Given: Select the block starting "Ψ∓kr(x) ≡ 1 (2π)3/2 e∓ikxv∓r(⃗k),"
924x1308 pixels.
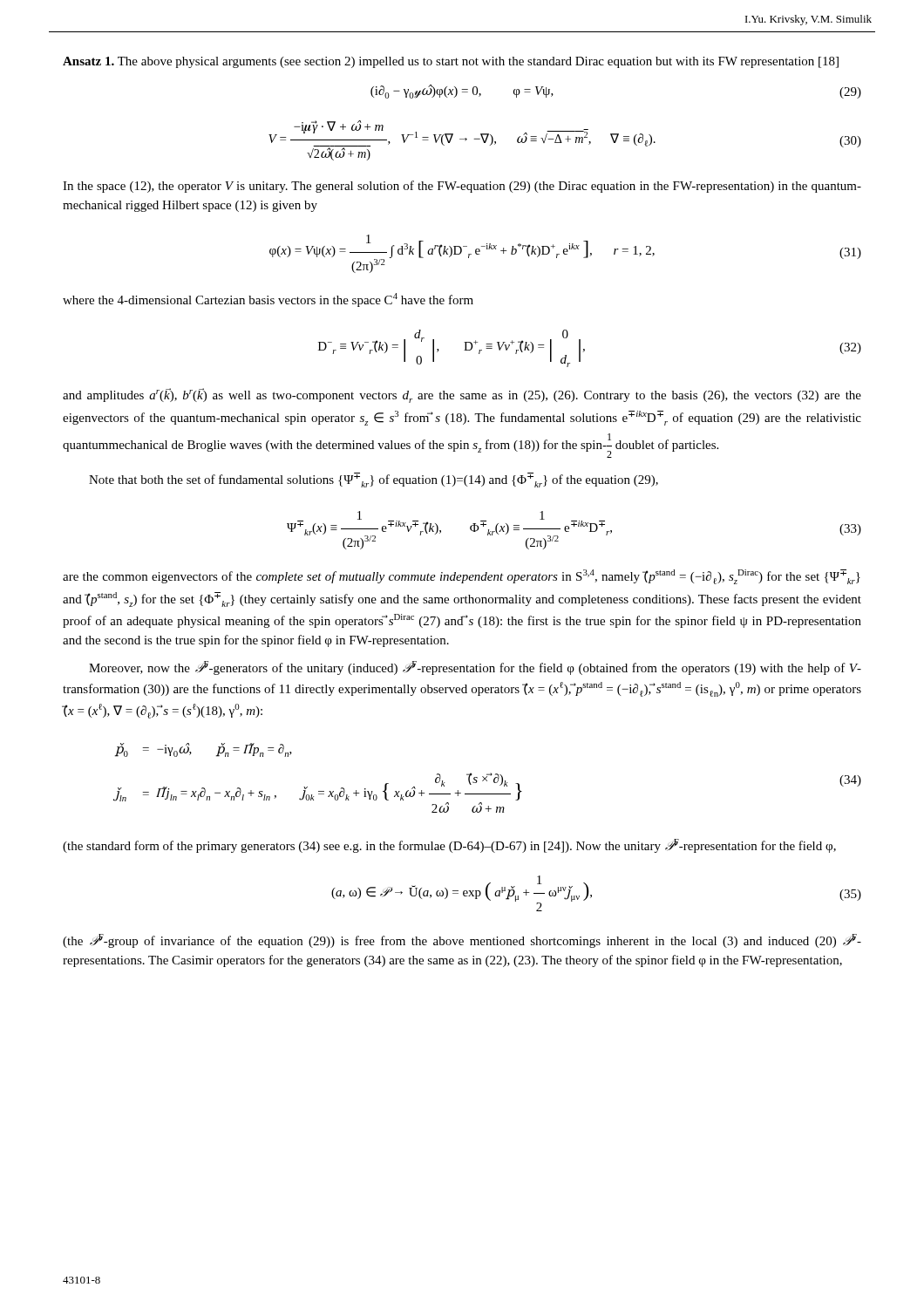Looking at the screenshot, I should click(574, 529).
